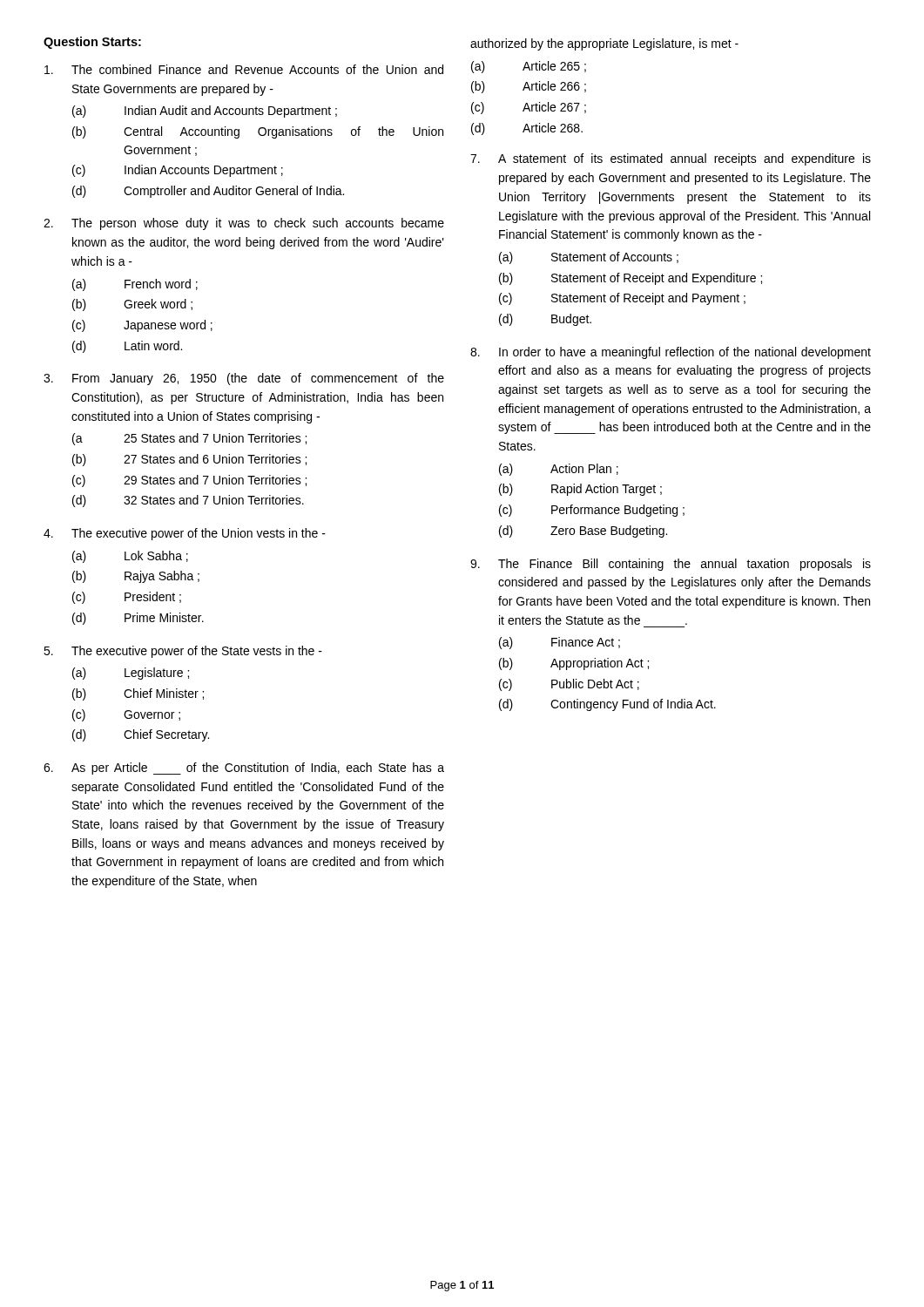The height and width of the screenshot is (1307, 924).
Task: Select the text block that says "authorized by the appropriate Legislature, is met -"
Action: [604, 44]
